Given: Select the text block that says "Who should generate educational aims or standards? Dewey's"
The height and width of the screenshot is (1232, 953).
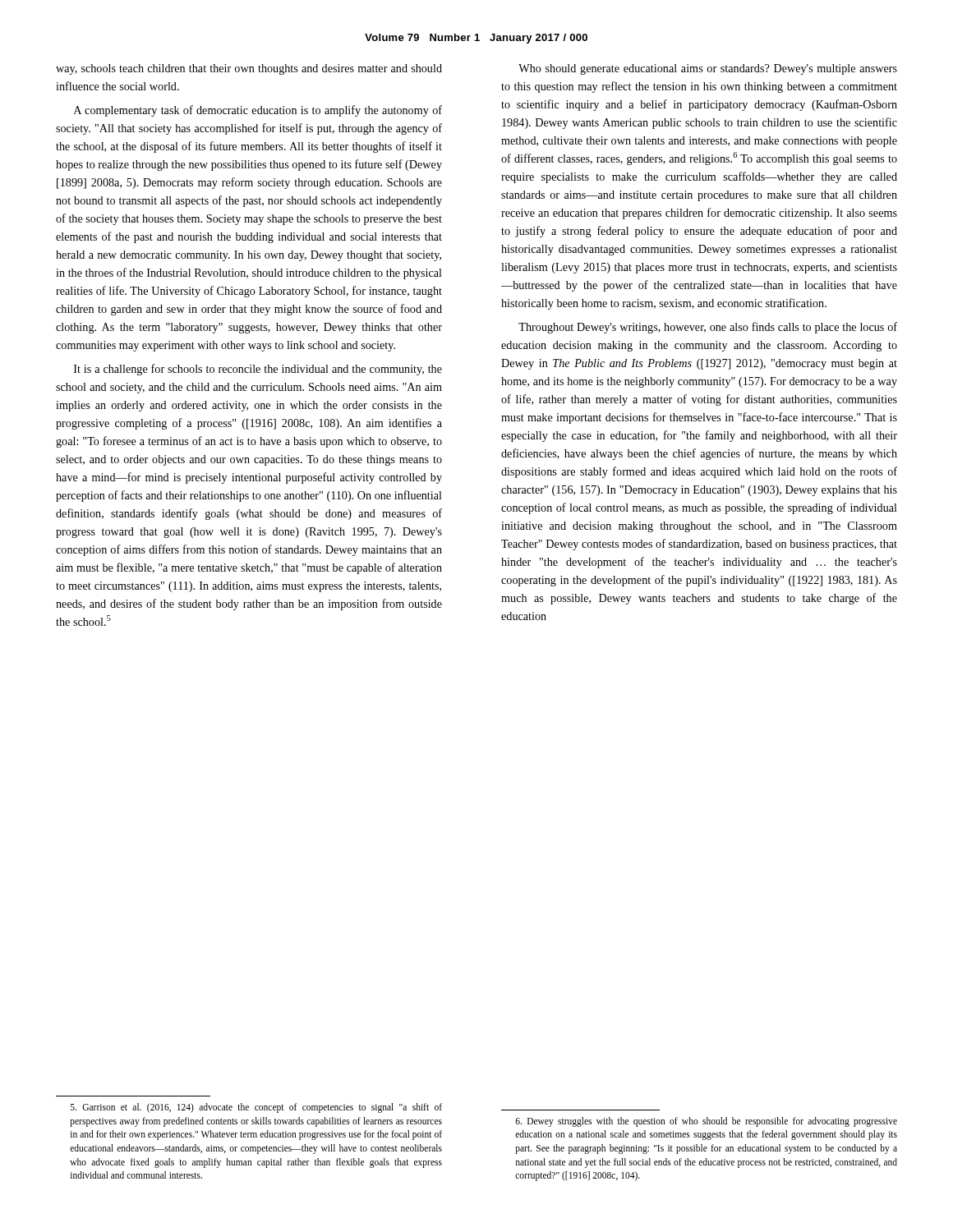Looking at the screenshot, I should click(x=699, y=342).
